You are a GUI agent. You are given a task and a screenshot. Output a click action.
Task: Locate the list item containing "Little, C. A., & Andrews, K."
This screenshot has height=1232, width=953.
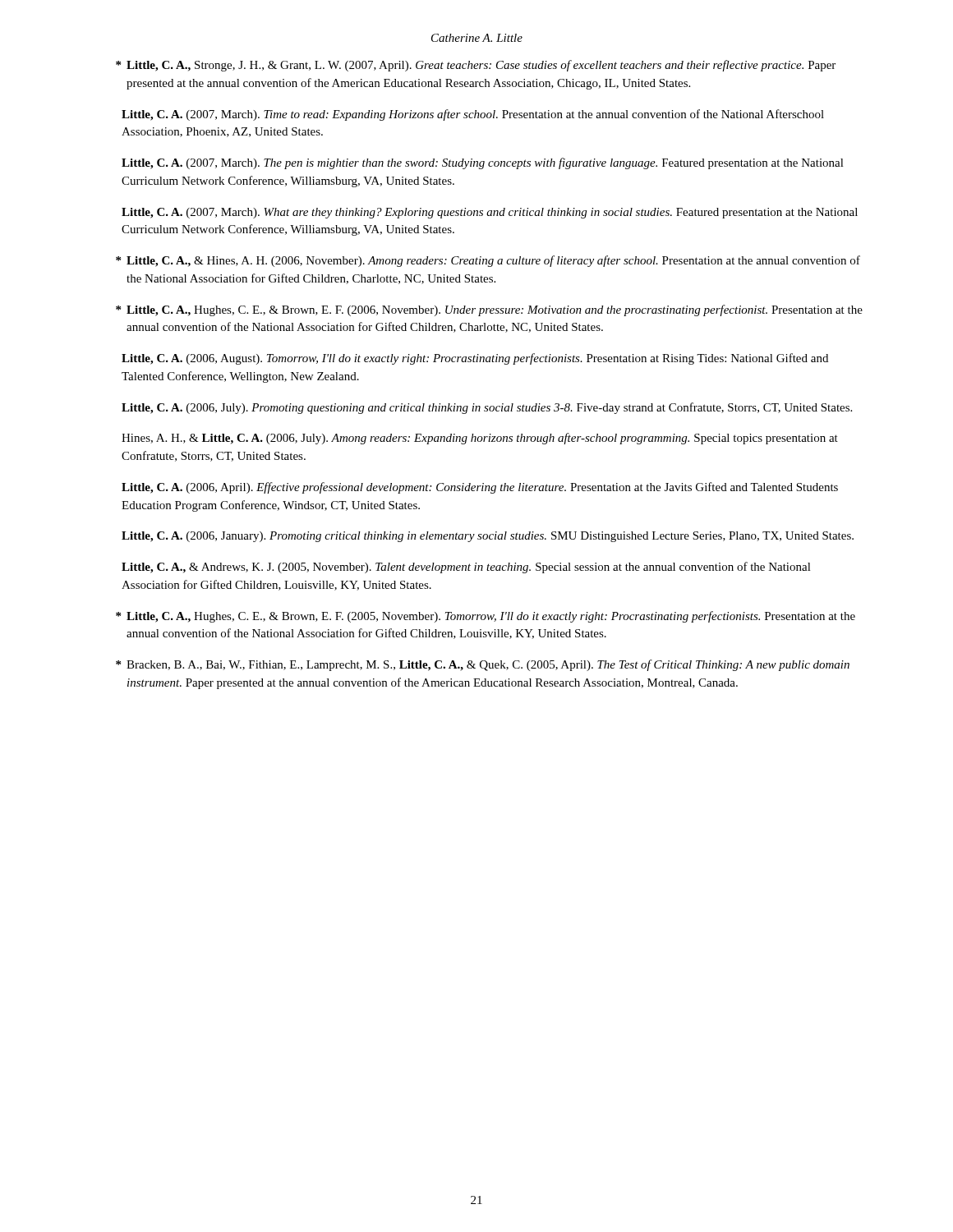tap(481, 576)
